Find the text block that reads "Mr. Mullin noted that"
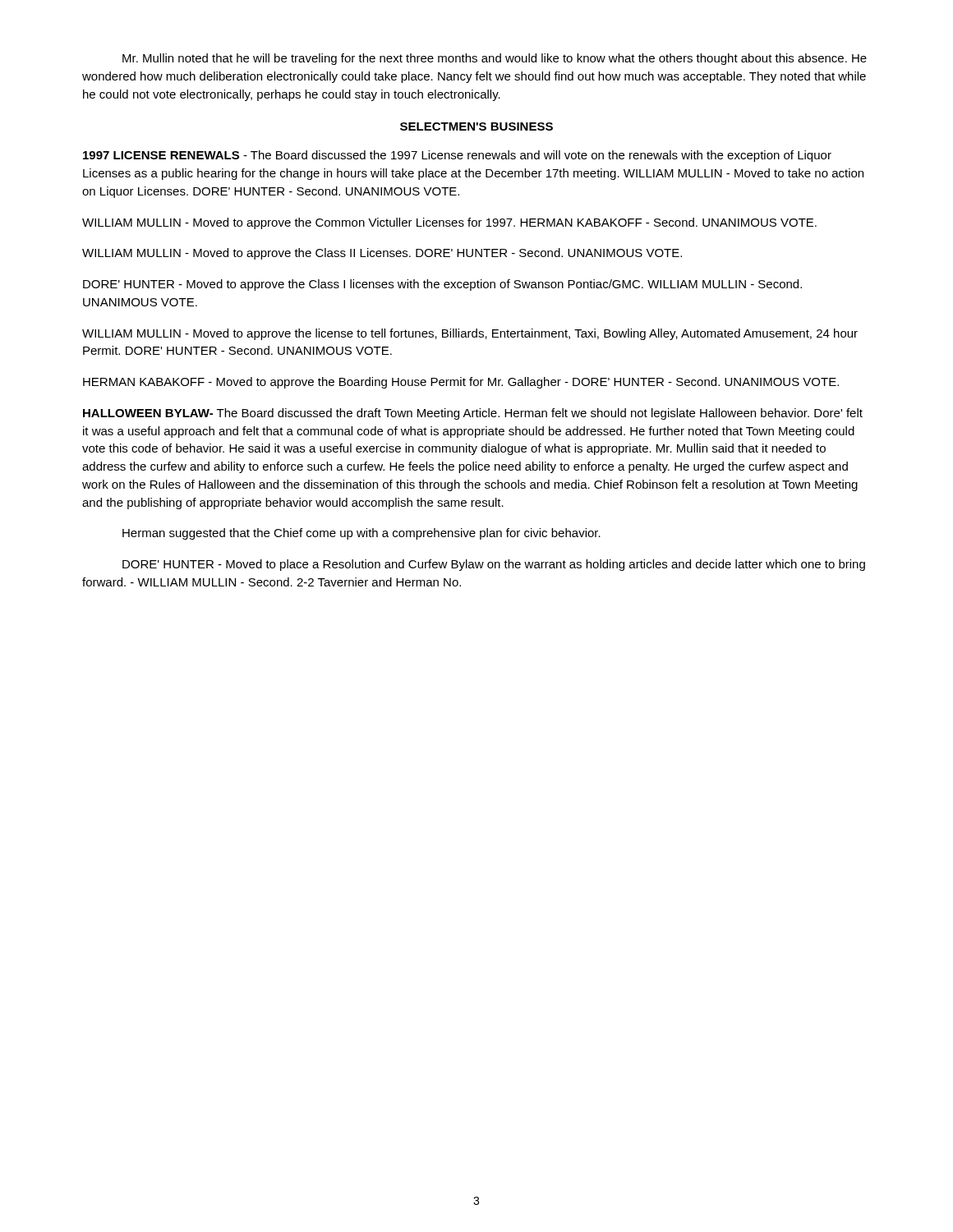This screenshot has height=1232, width=953. point(476,76)
